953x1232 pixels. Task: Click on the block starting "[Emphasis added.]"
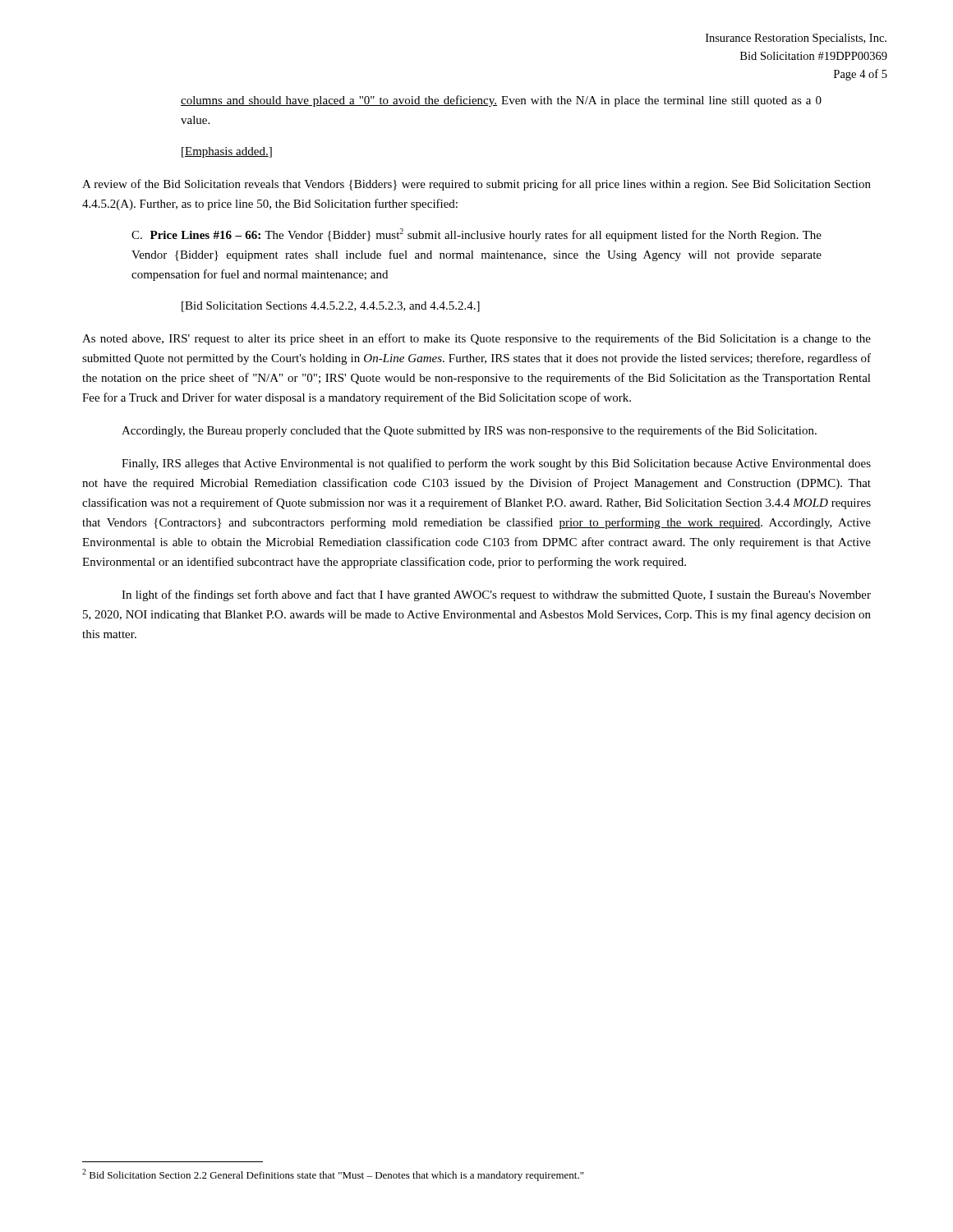click(227, 152)
